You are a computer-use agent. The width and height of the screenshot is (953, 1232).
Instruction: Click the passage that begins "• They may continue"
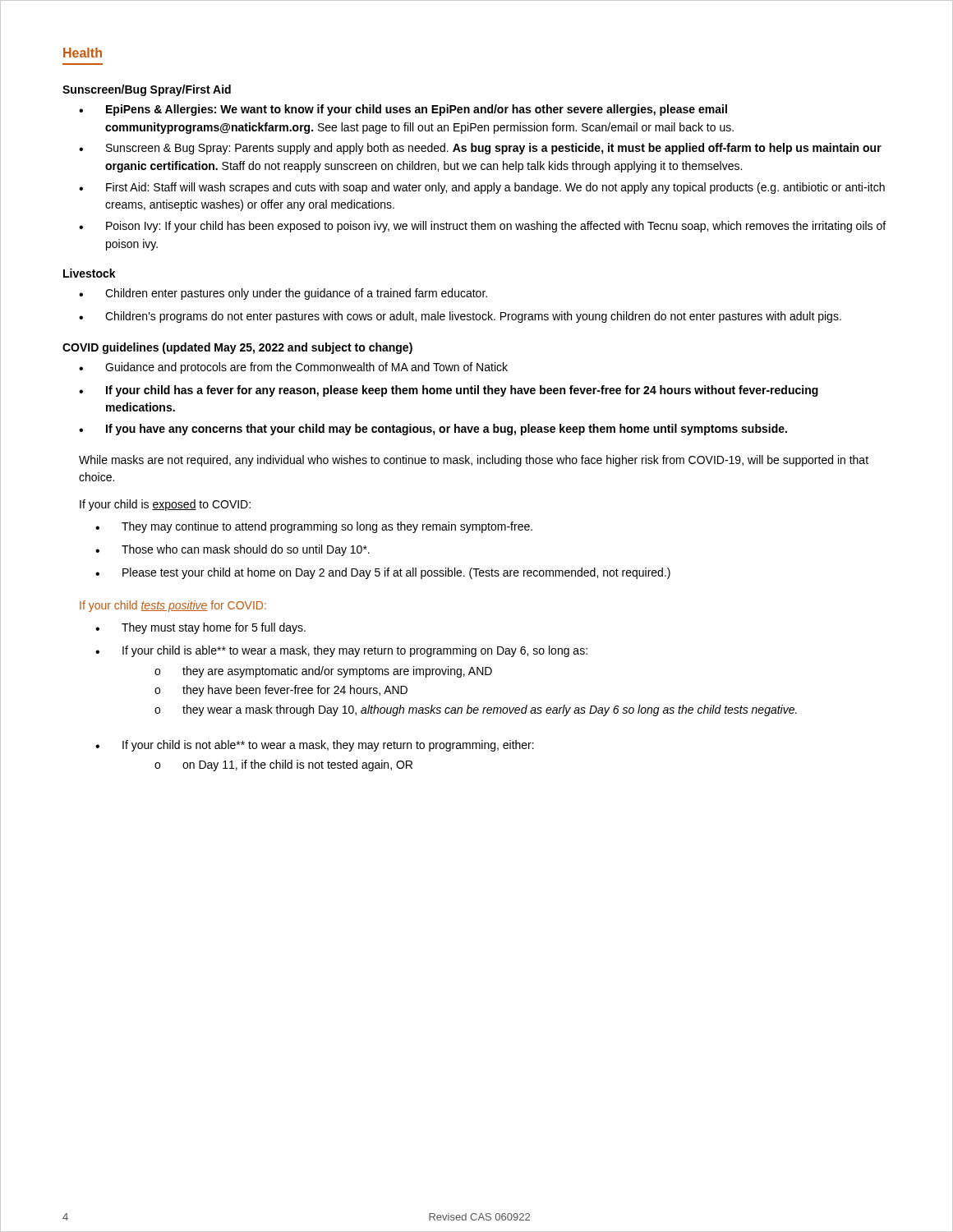(x=493, y=528)
